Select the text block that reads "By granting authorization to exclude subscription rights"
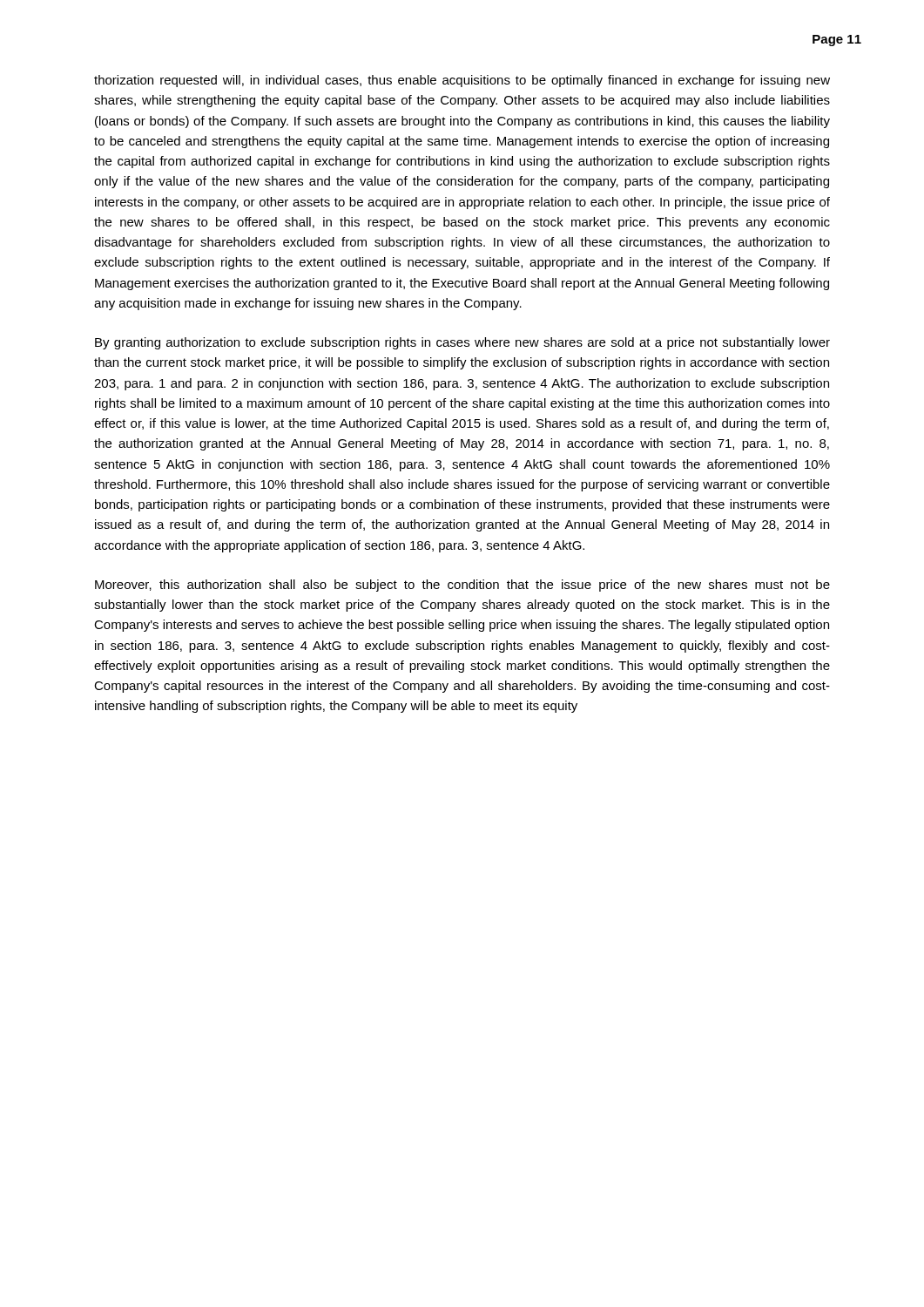Image resolution: width=924 pixels, height=1307 pixels. (x=462, y=443)
